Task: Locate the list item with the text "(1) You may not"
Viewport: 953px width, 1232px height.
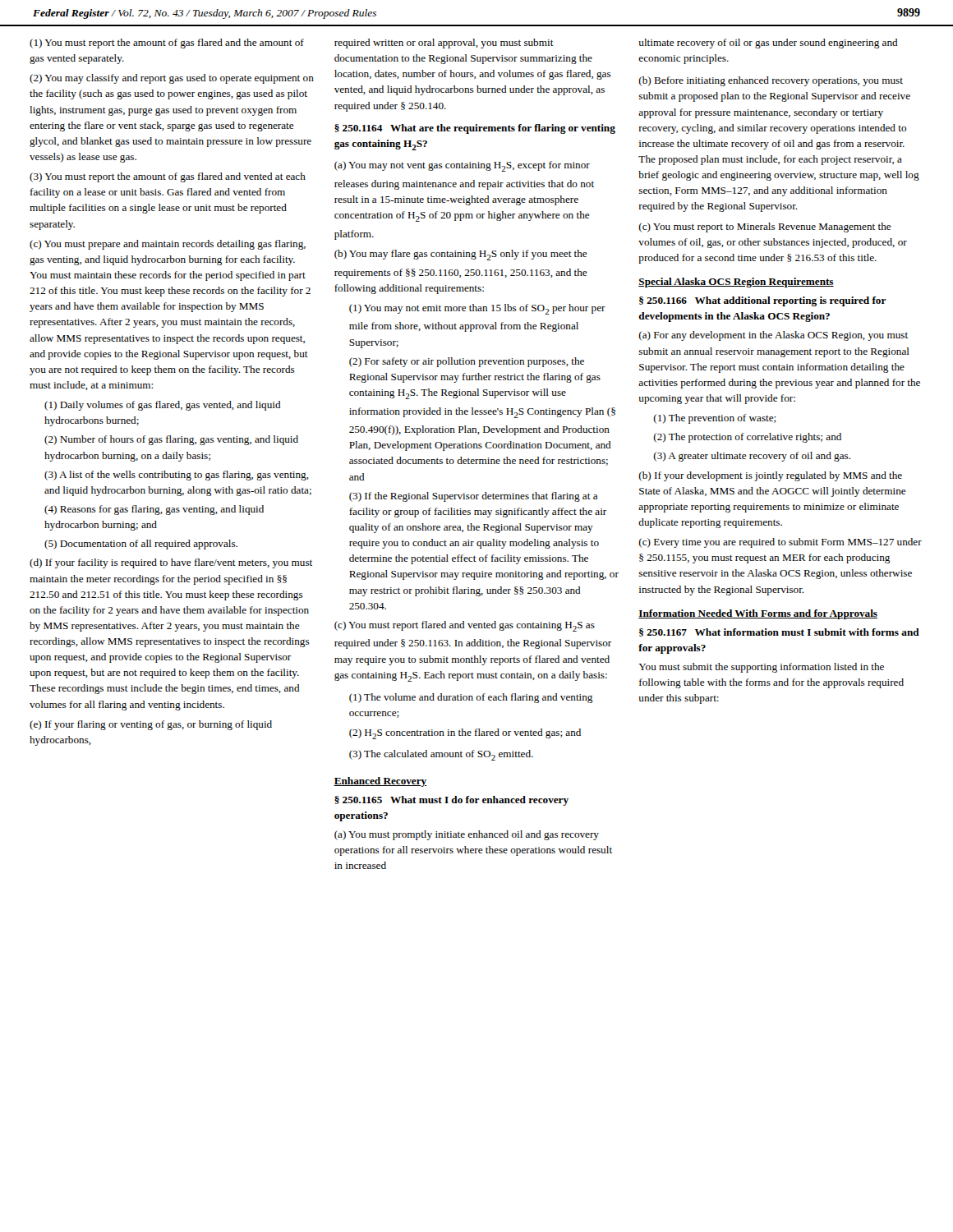Action: (477, 325)
